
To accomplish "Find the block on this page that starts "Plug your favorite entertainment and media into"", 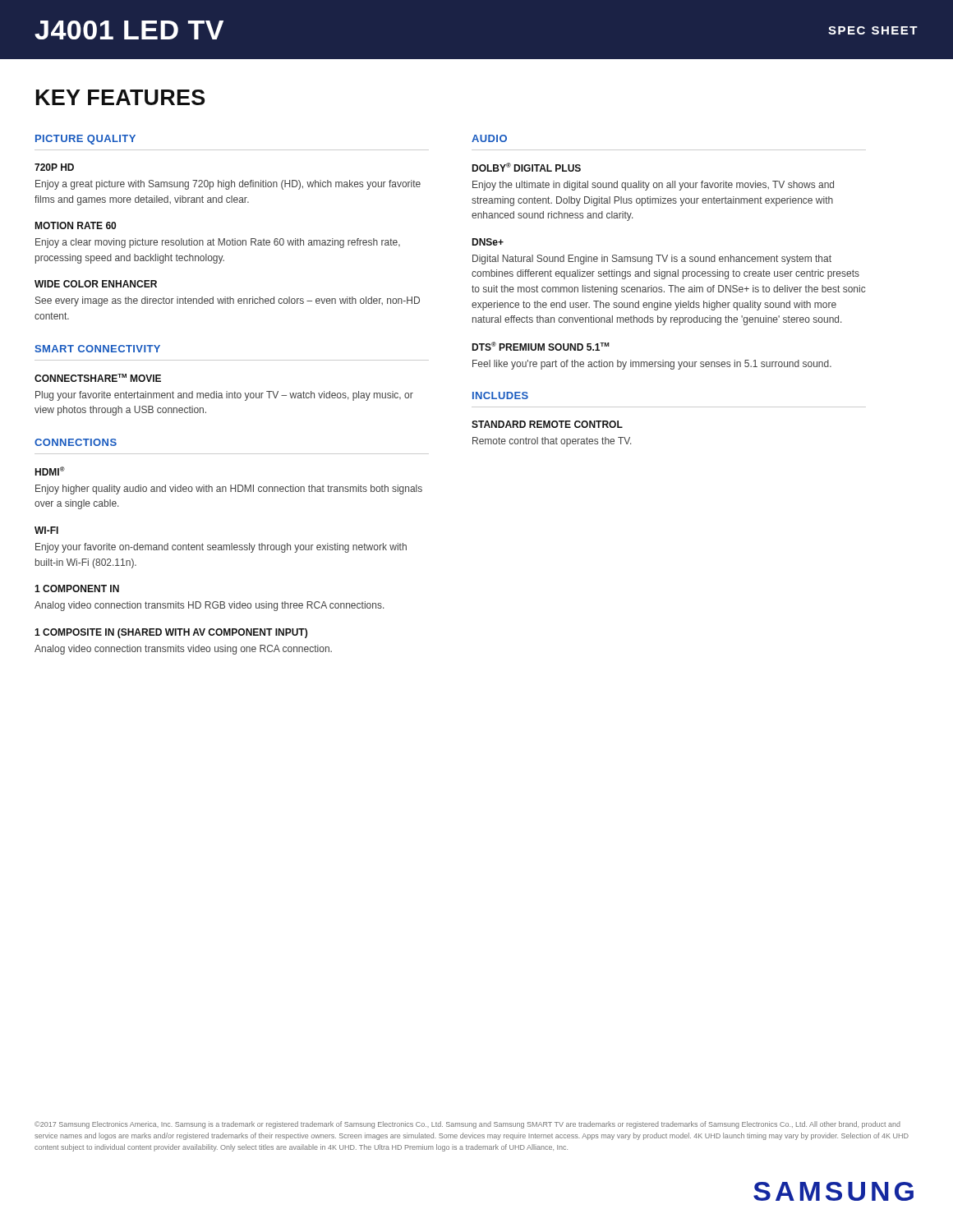I will pyautogui.click(x=224, y=402).
